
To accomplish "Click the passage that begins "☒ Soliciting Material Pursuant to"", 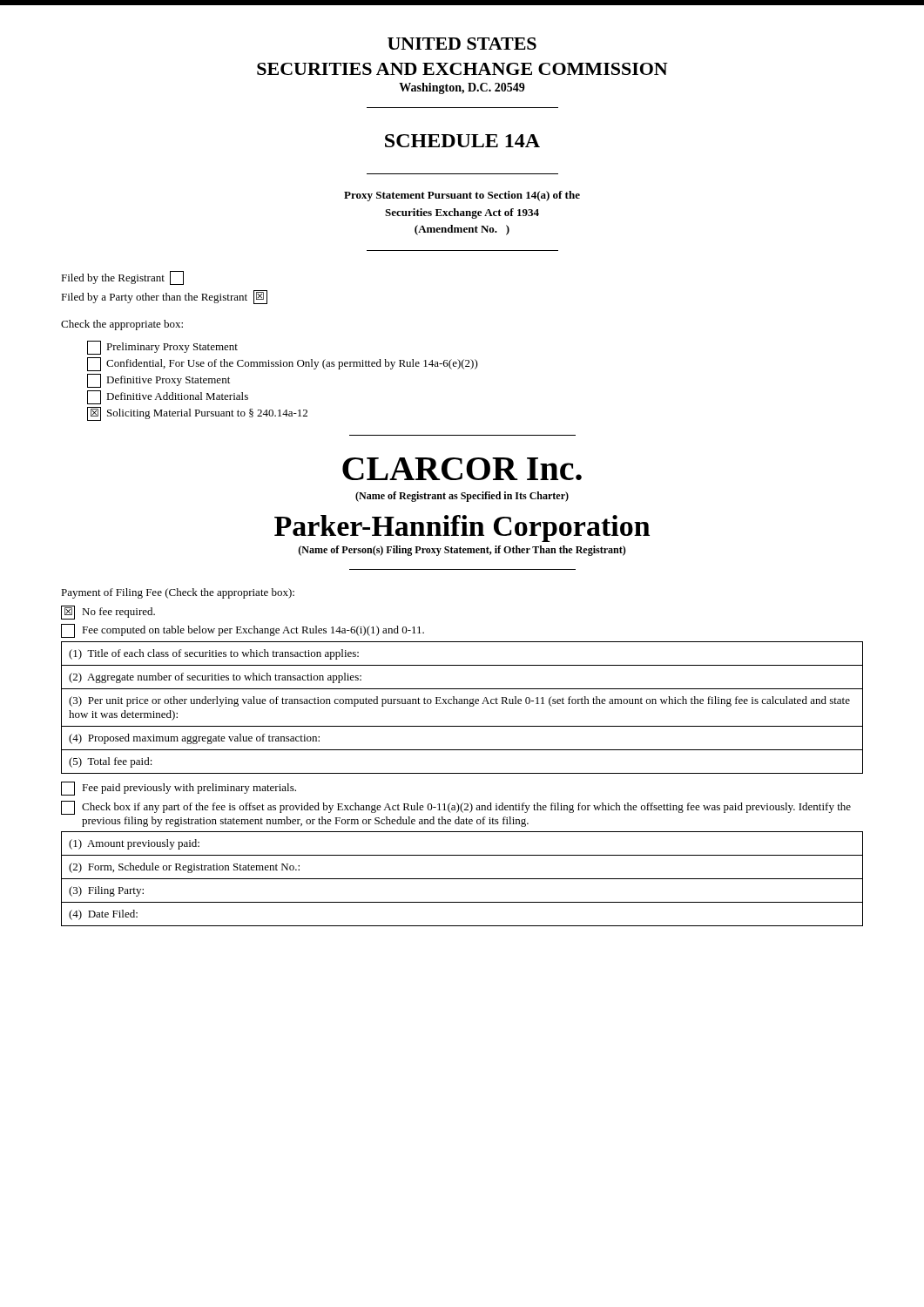I will (x=198, y=413).
